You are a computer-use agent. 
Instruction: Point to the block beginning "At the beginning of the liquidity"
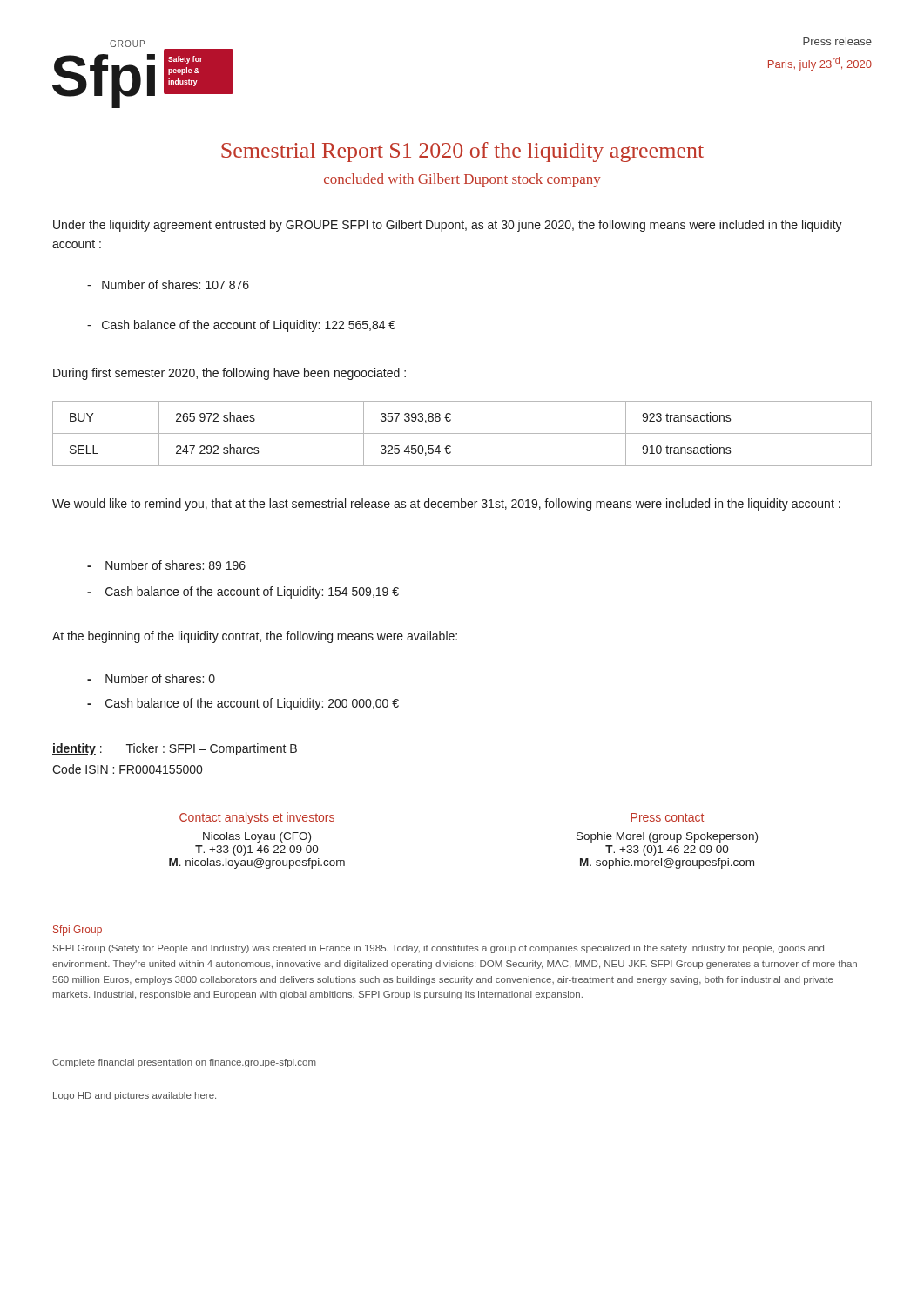click(x=255, y=636)
